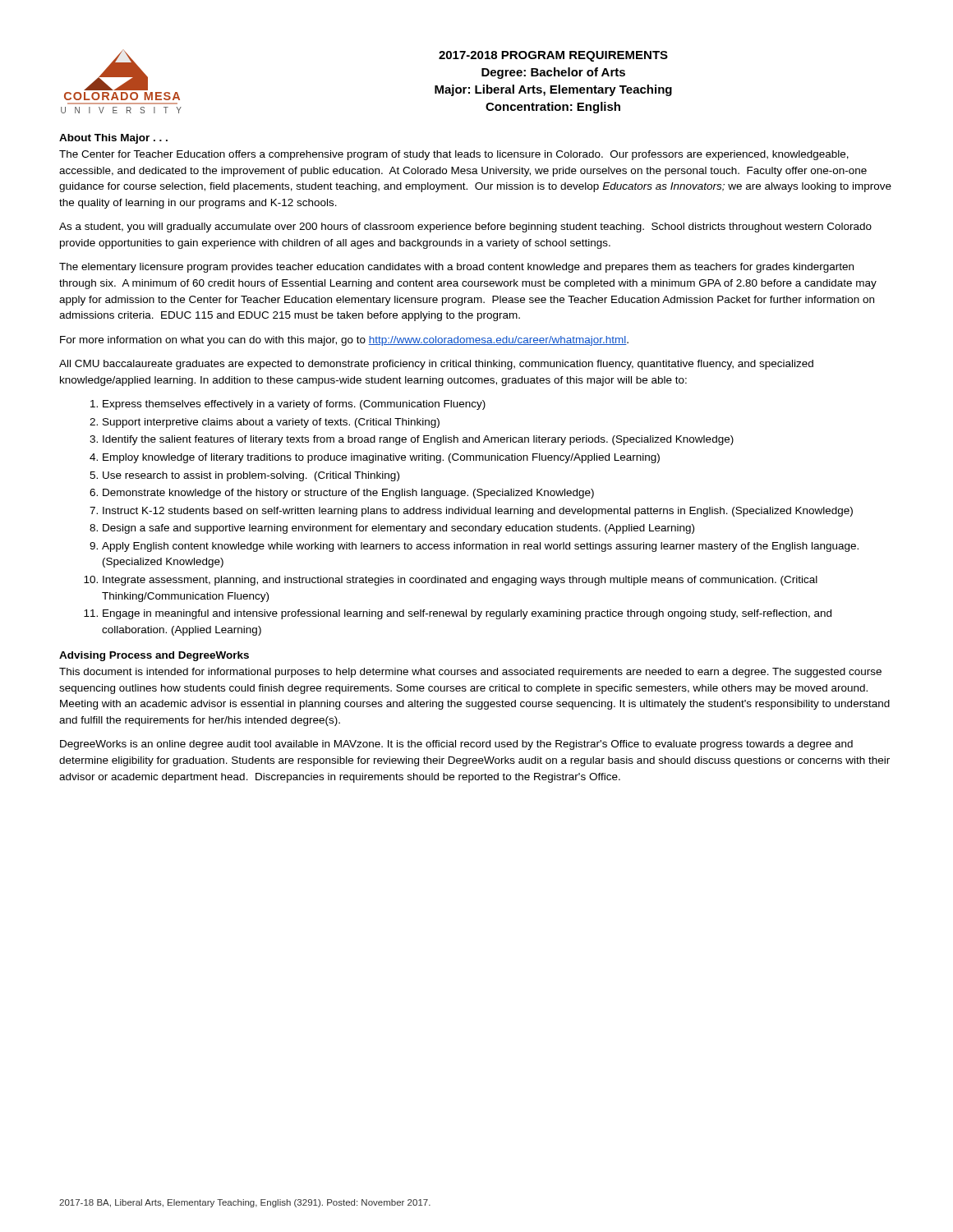This screenshot has width=953, height=1232.
Task: Point to the text block starting "For more information on what you"
Action: (344, 339)
